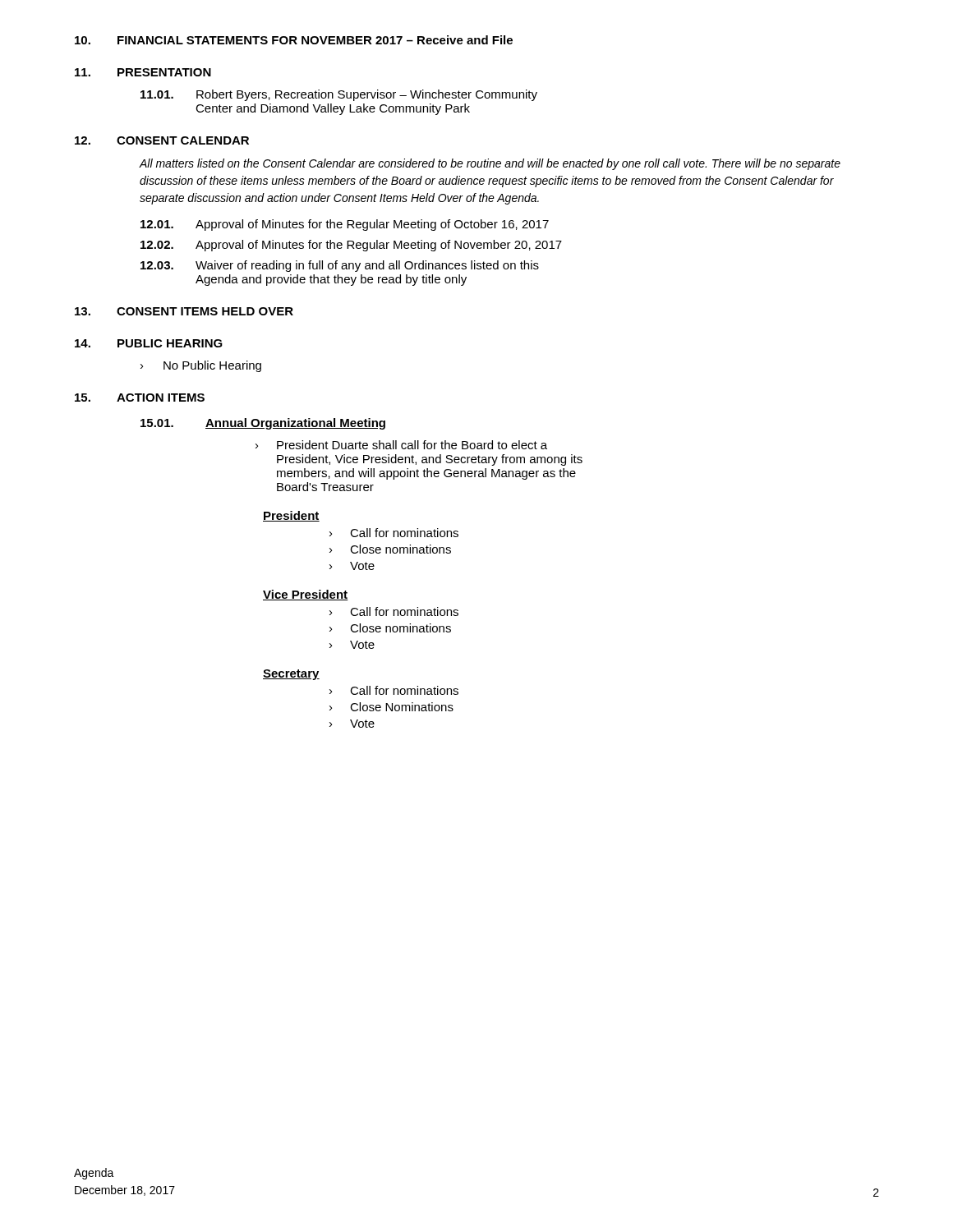This screenshot has height=1232, width=953.
Task: Find the text starting "› No Public Hearing"
Action: point(201,366)
